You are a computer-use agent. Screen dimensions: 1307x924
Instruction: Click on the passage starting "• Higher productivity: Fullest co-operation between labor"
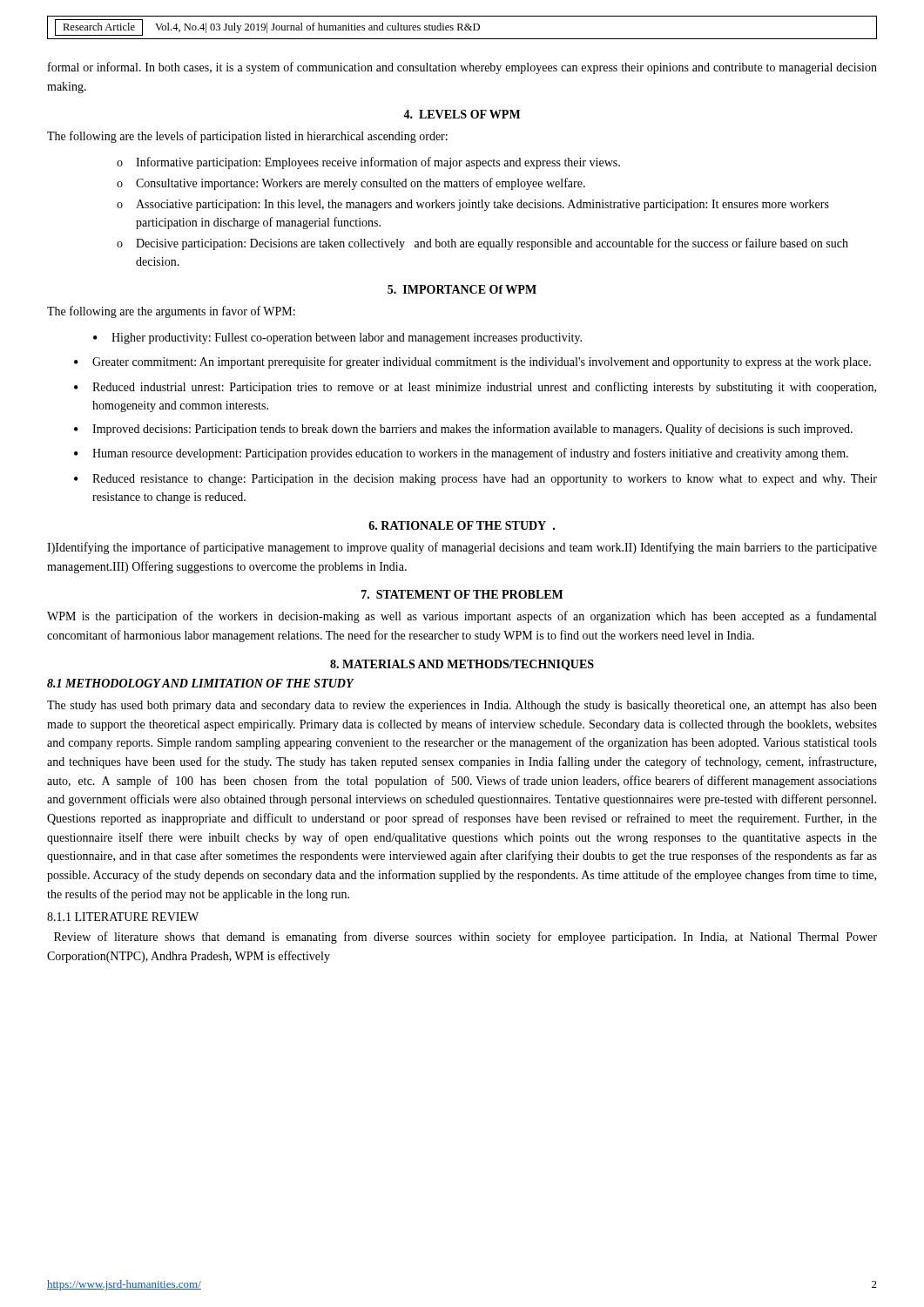click(x=337, y=339)
